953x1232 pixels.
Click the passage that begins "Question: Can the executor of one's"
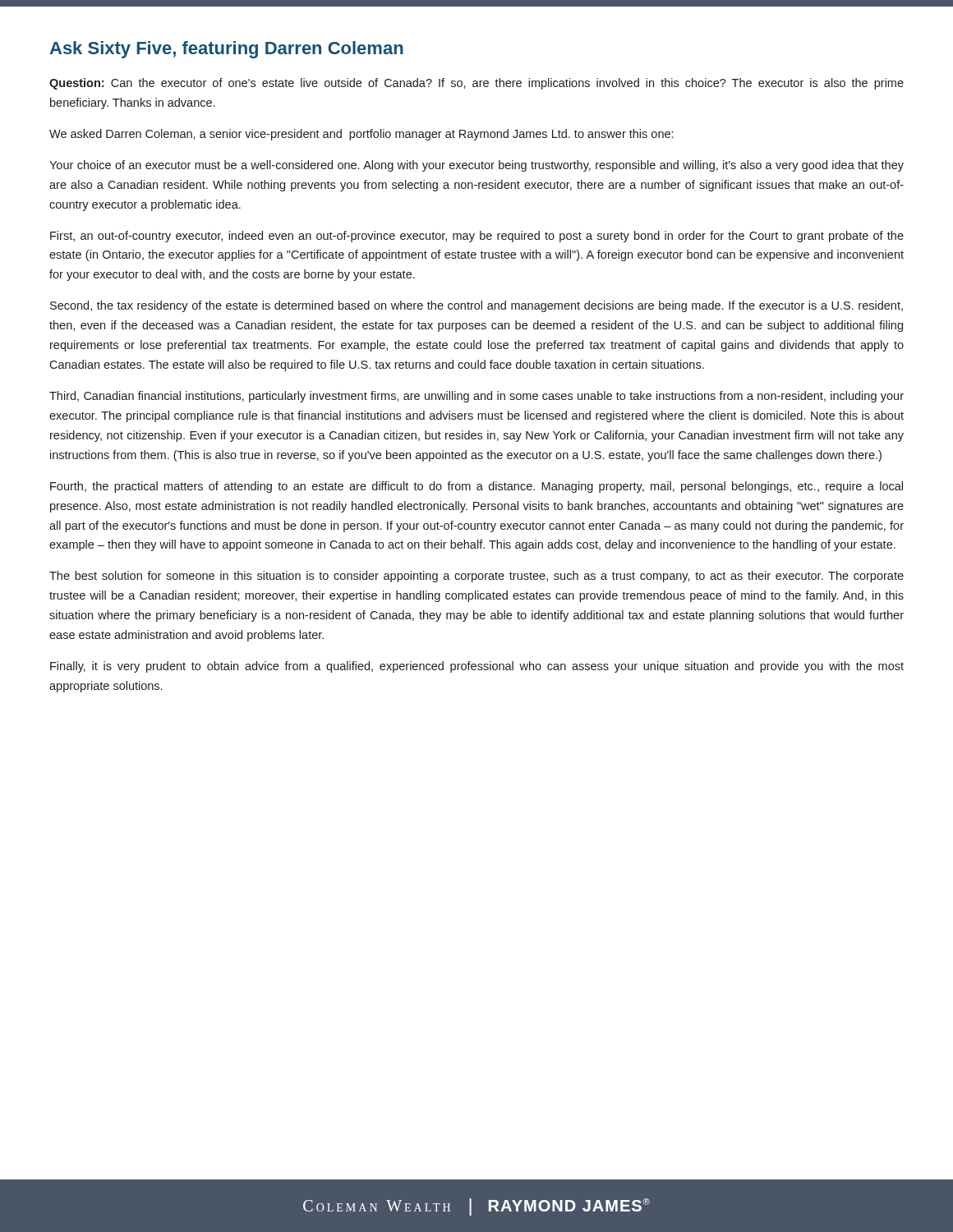pos(476,93)
